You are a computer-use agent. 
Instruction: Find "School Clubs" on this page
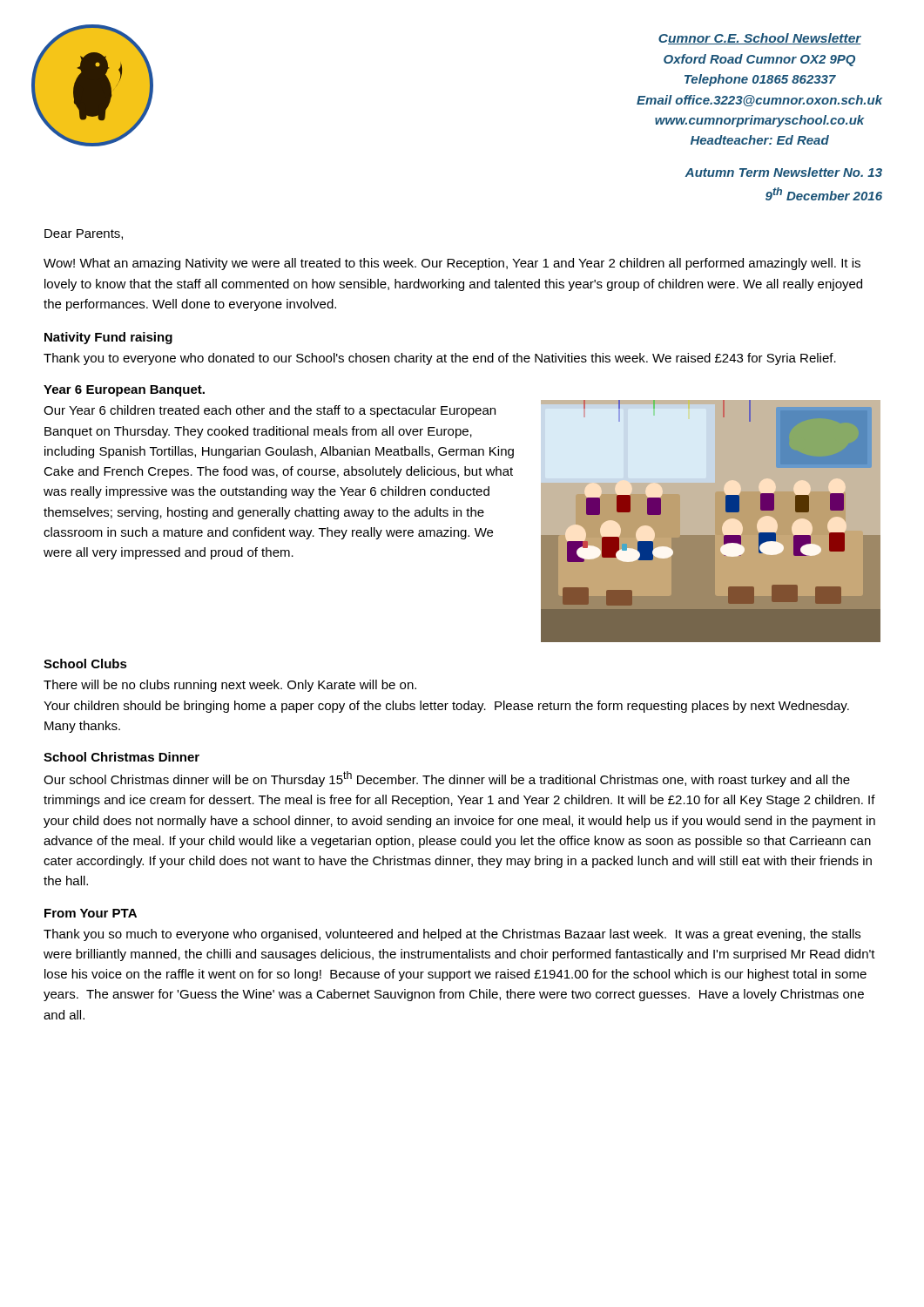pyautogui.click(x=85, y=664)
